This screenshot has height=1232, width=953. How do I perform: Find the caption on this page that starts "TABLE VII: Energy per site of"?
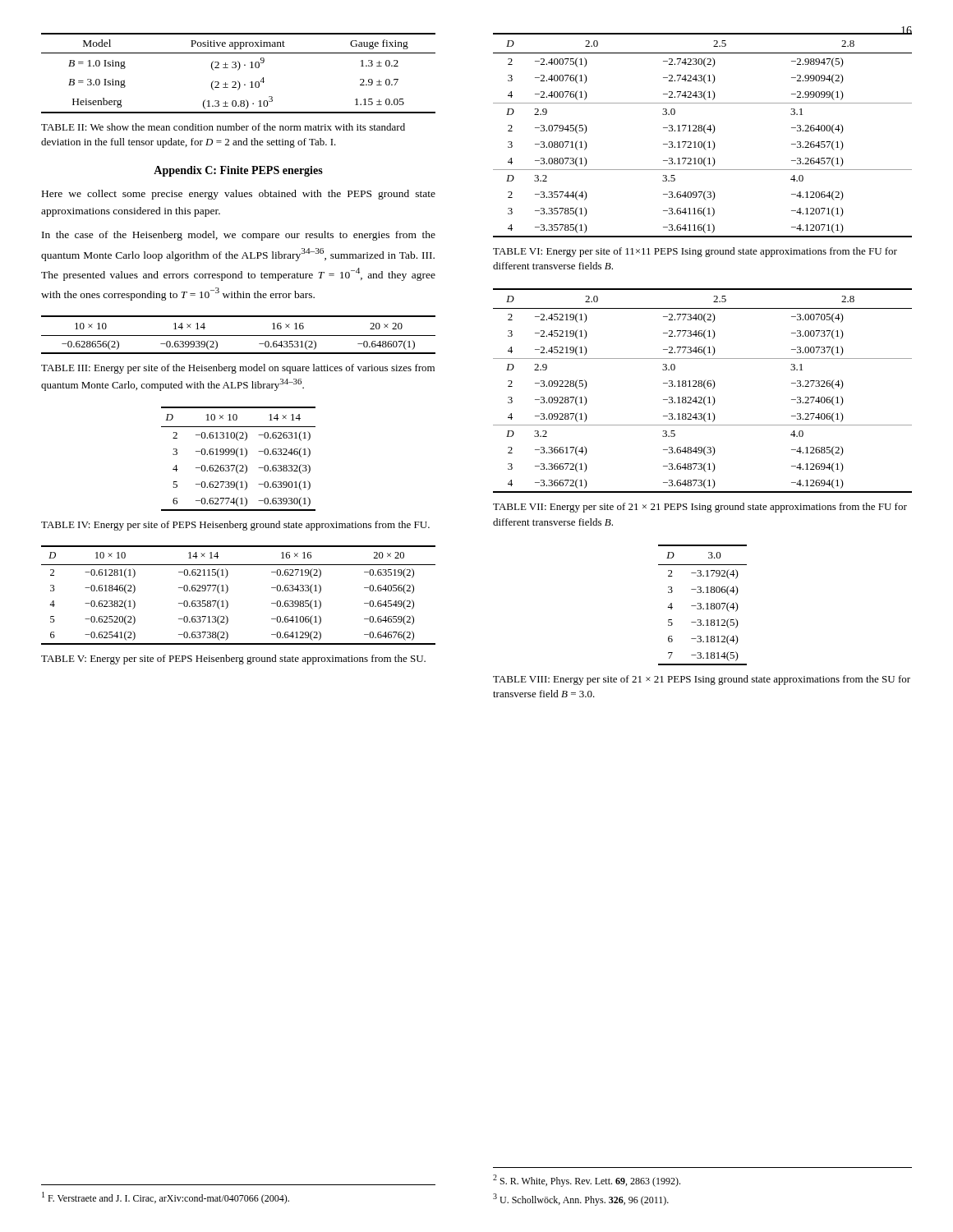[x=700, y=514]
